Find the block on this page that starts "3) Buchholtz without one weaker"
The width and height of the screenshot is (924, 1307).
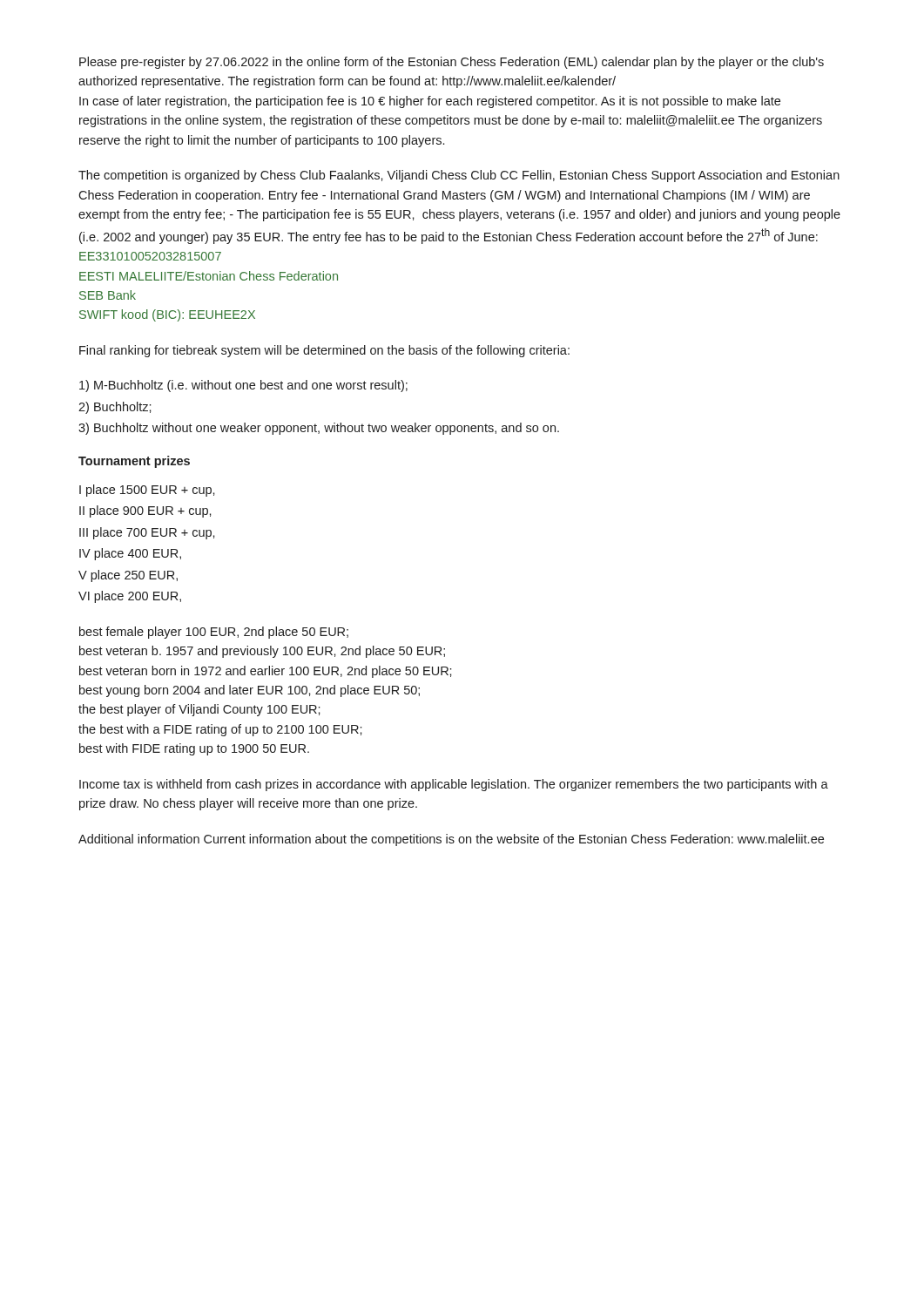point(319,428)
